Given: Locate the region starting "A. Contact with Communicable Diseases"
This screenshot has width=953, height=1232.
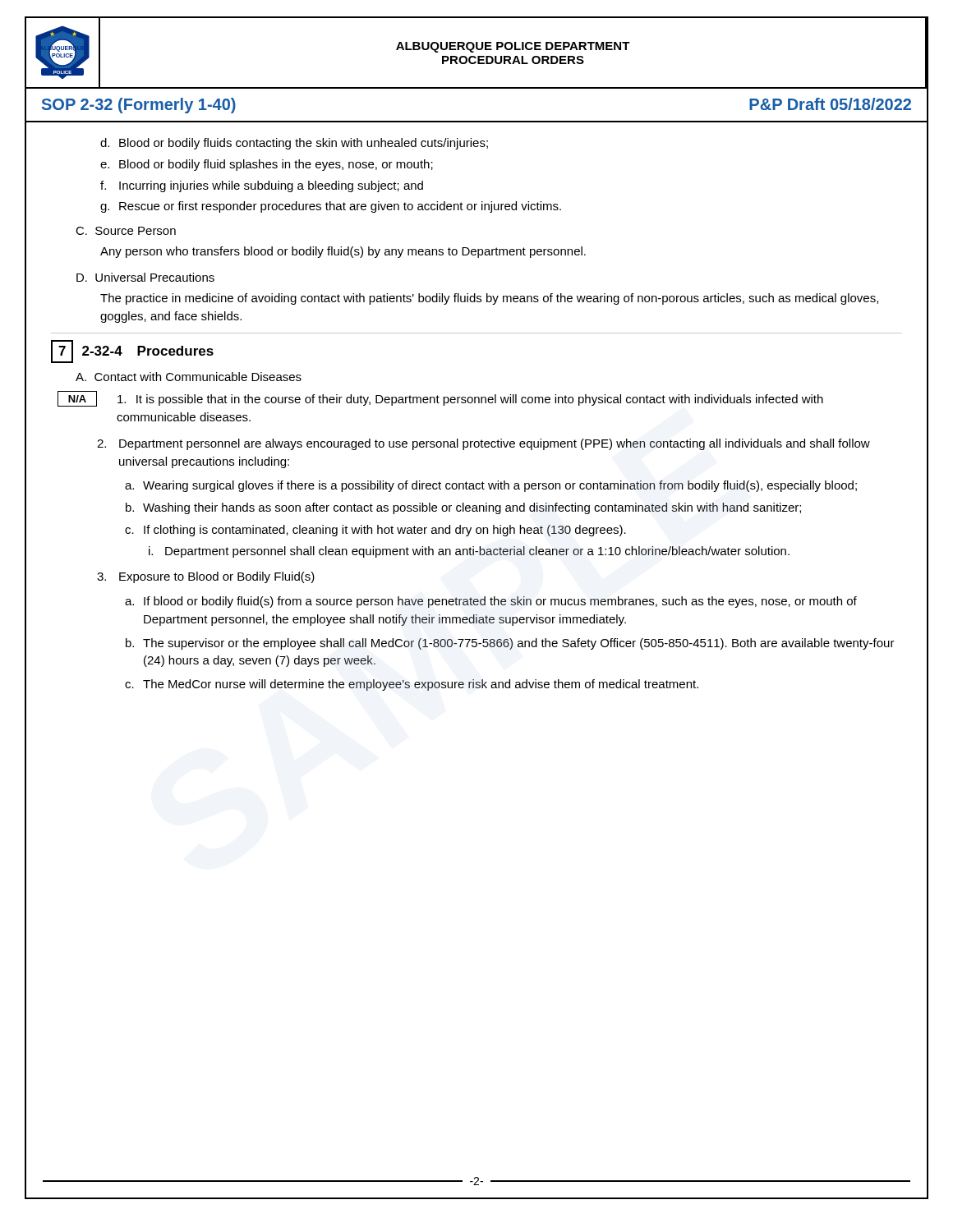Looking at the screenshot, I should tap(189, 377).
